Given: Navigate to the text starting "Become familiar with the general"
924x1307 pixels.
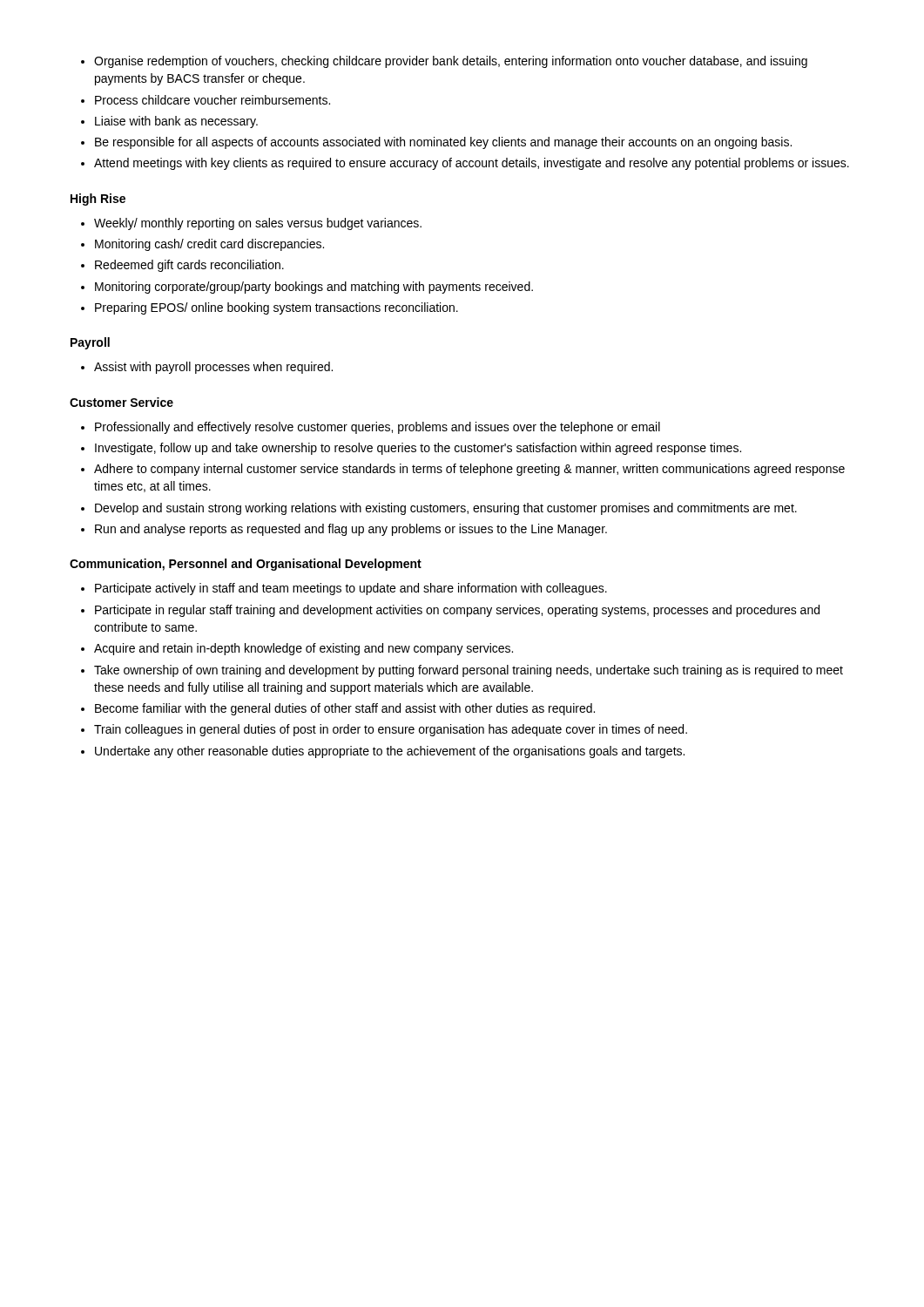Looking at the screenshot, I should pyautogui.click(x=474, y=709).
